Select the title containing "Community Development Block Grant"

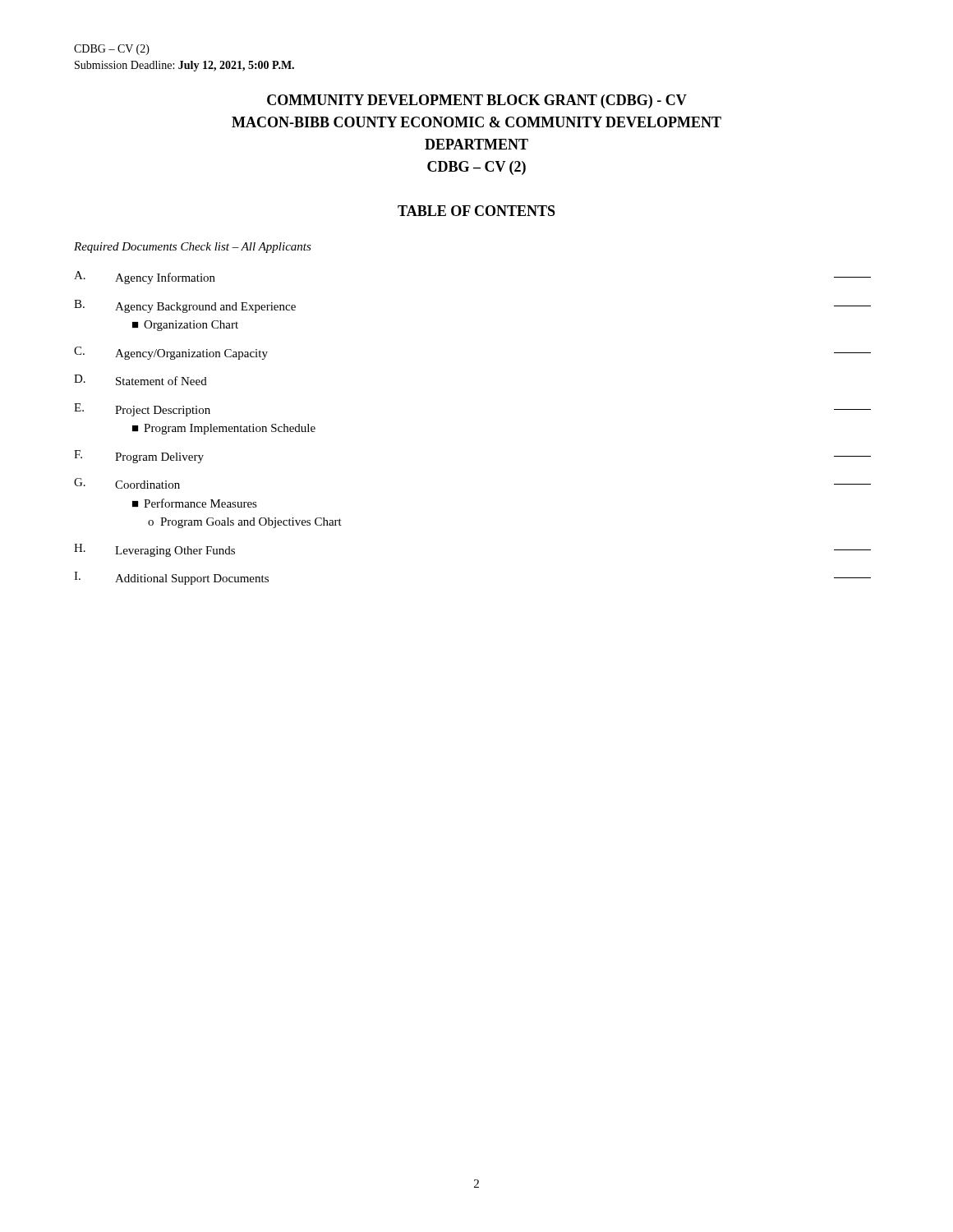point(476,134)
